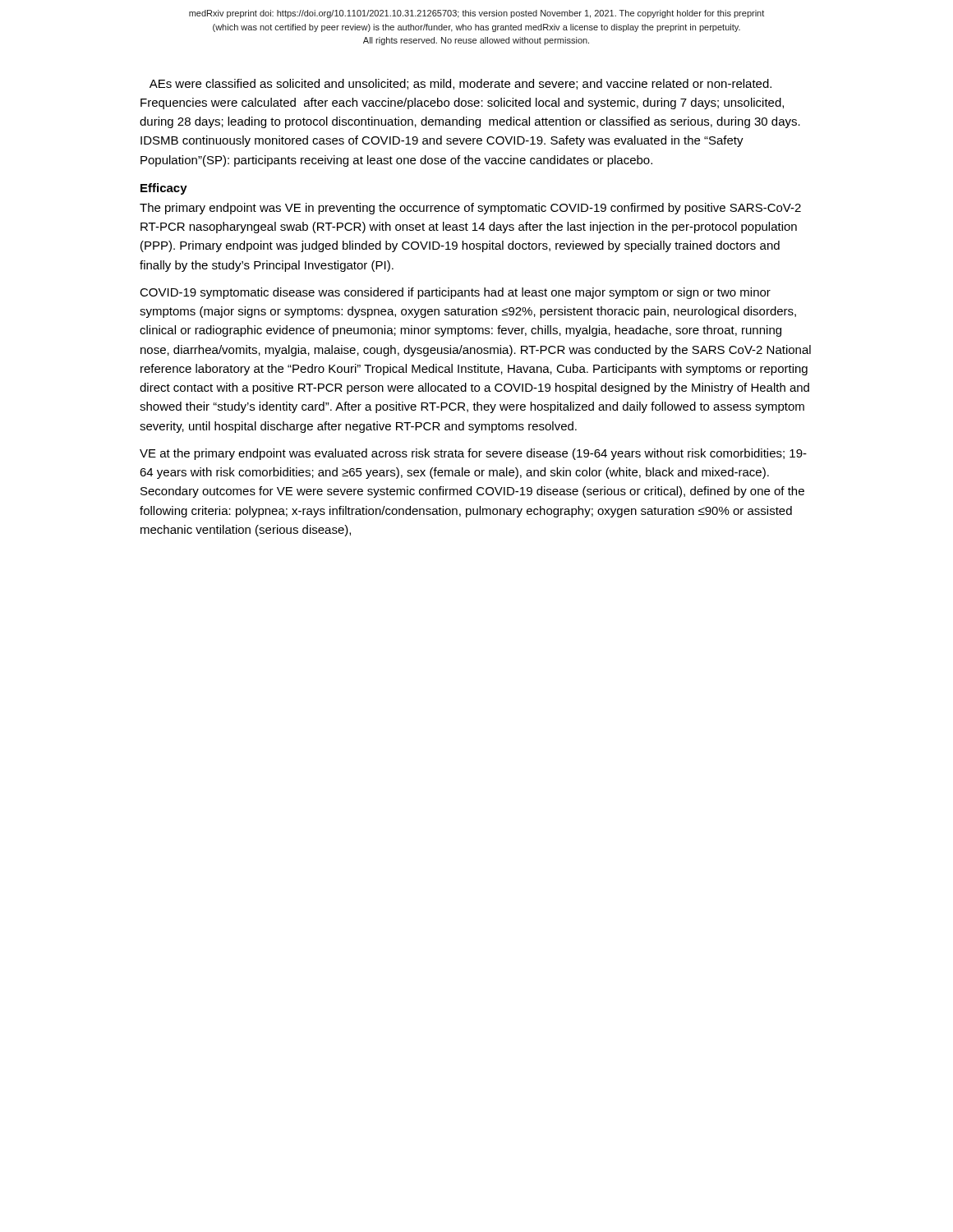Point to the block beginning "AEs were classified as solicited and"

point(476,121)
